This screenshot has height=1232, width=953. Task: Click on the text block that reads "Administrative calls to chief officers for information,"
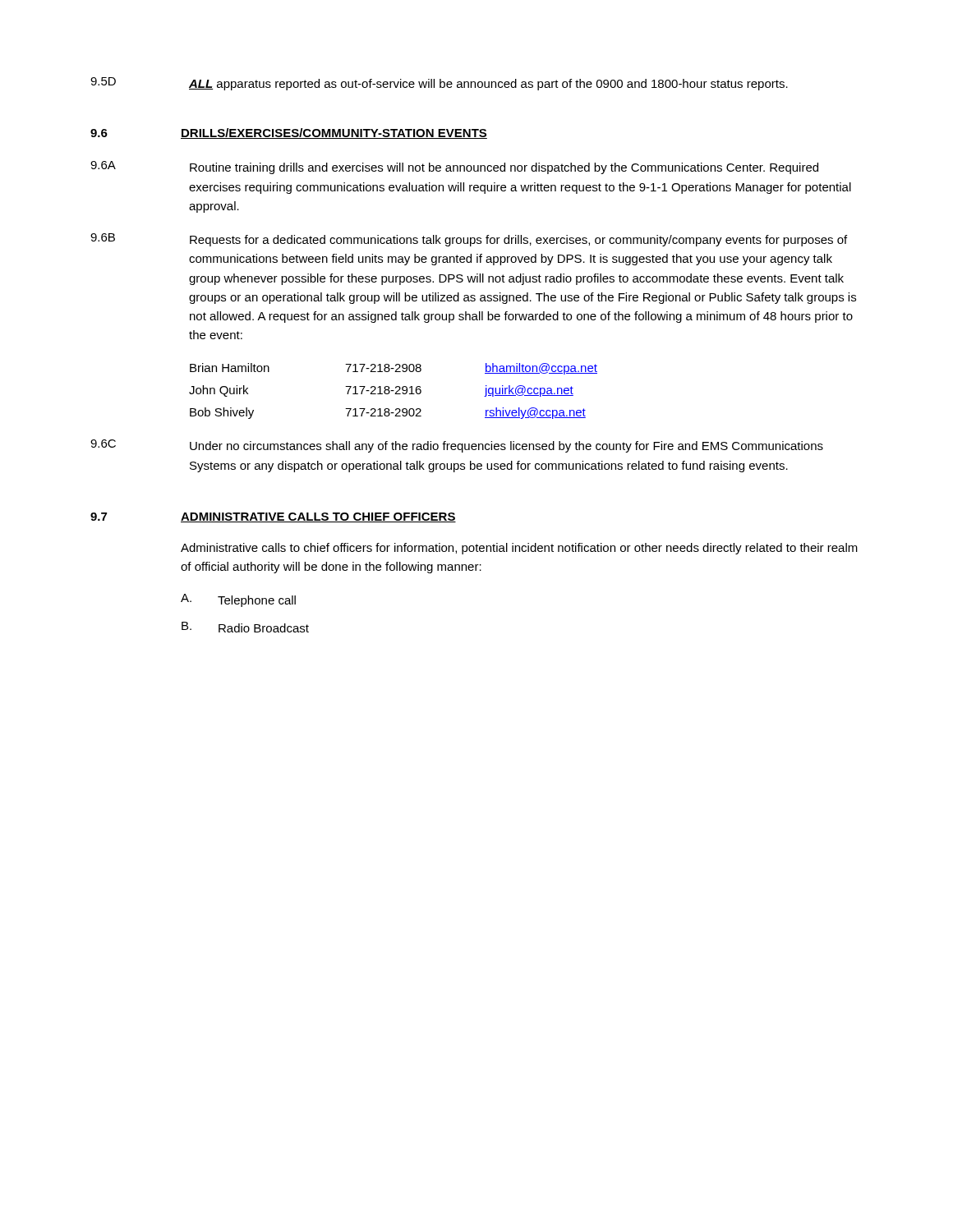click(x=519, y=557)
